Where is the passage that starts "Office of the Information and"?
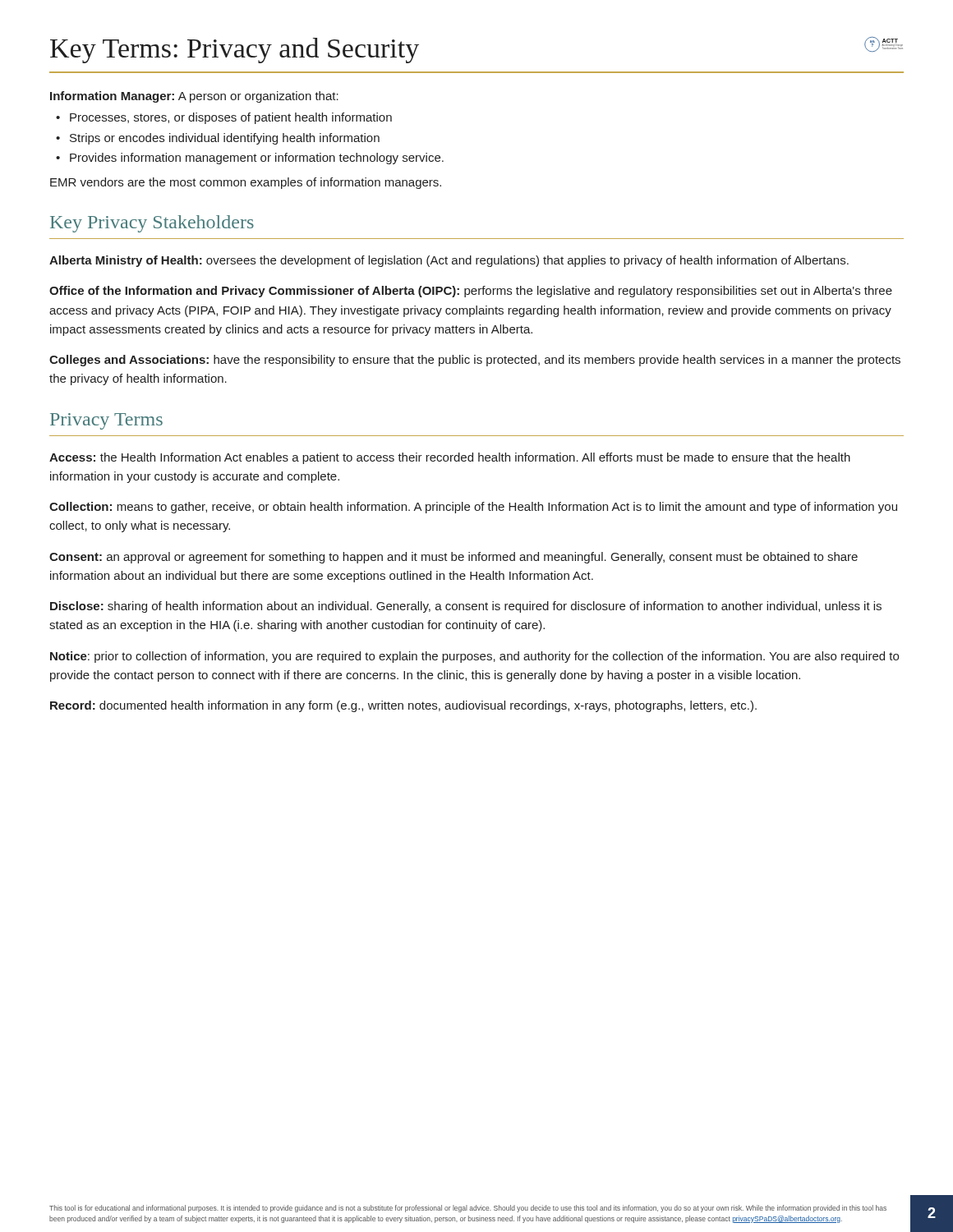Screen dimensions: 1232x953 click(471, 310)
